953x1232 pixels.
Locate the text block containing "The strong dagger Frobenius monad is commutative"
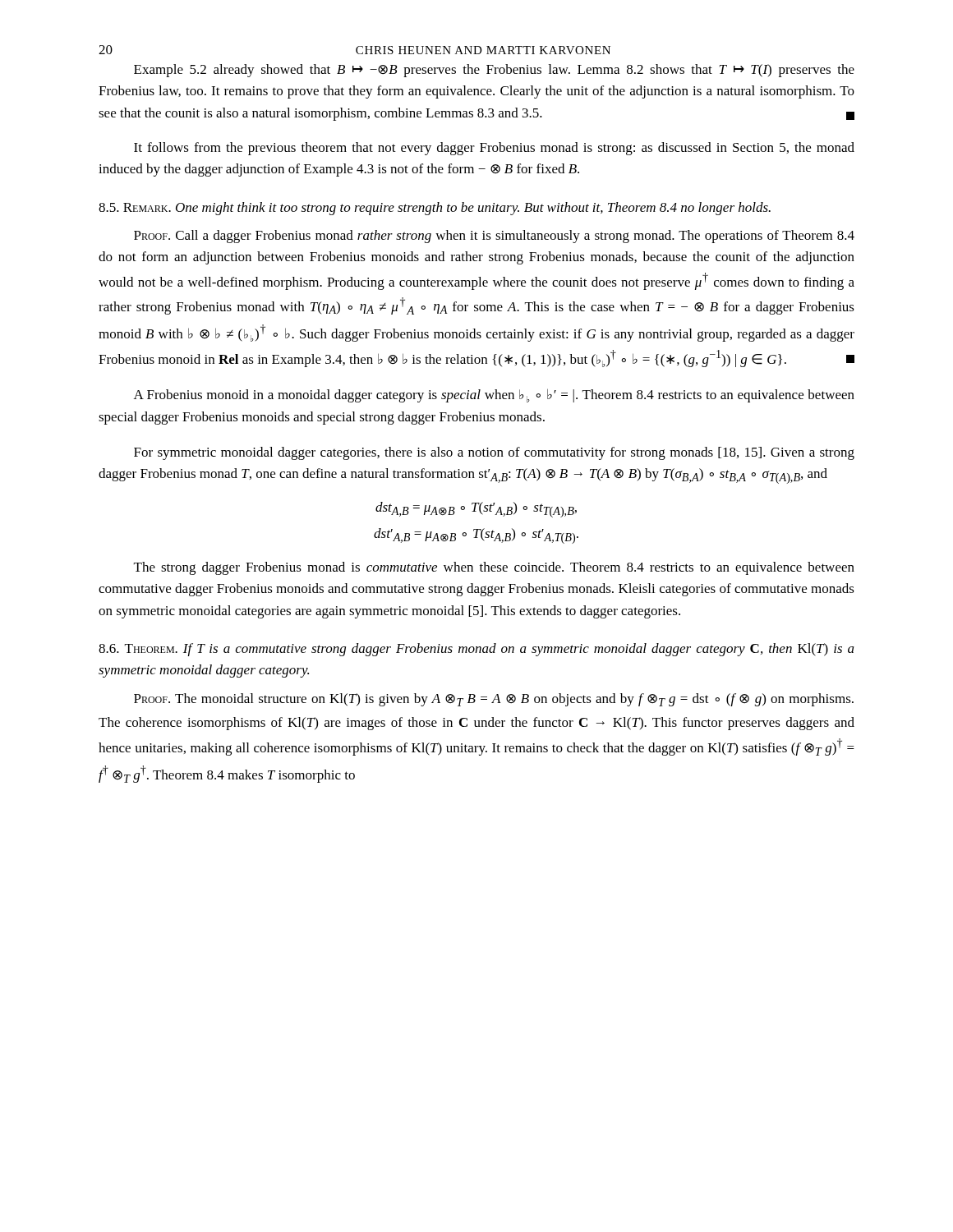476,589
